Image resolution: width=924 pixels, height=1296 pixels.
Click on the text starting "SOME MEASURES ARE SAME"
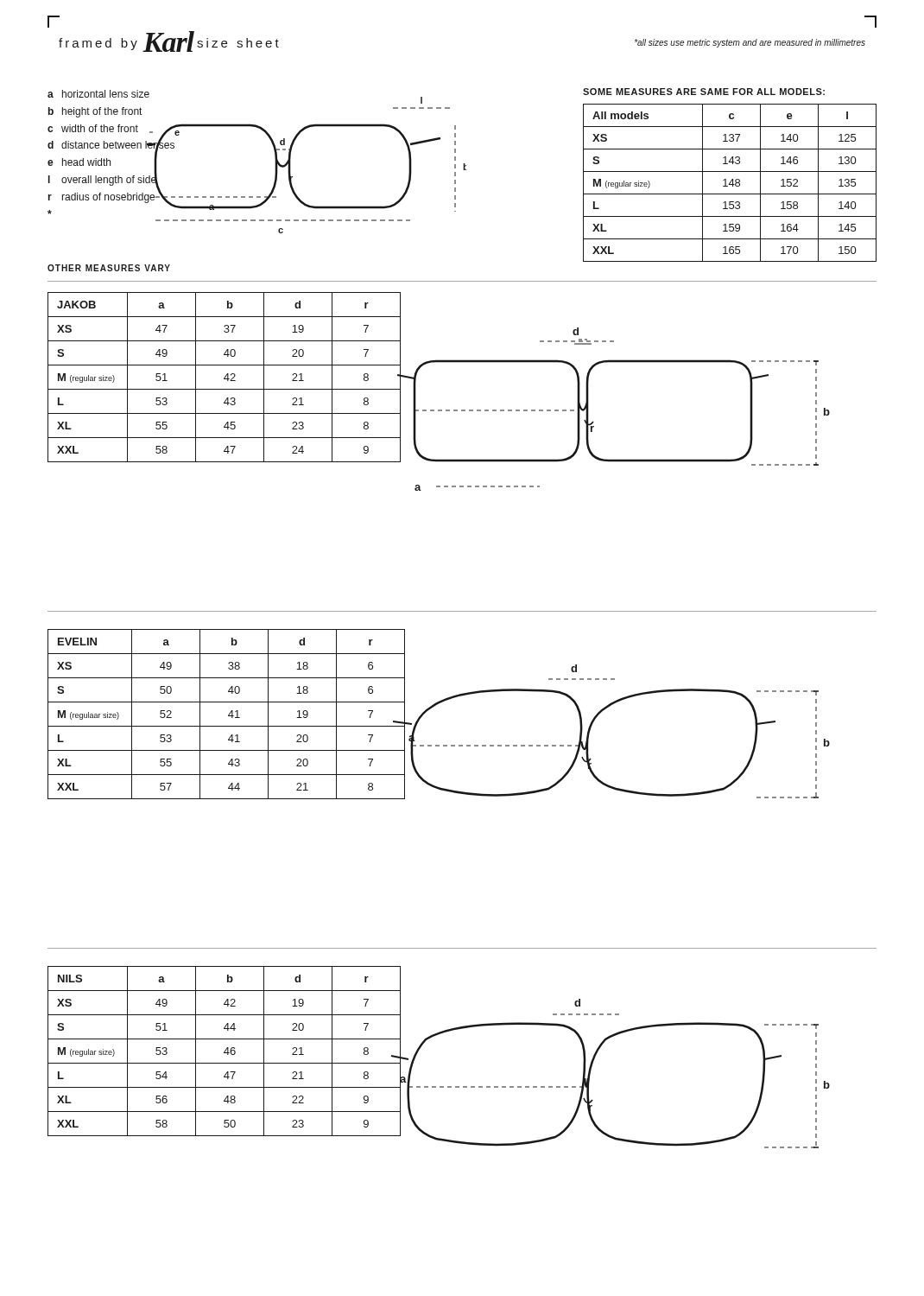pos(704,92)
